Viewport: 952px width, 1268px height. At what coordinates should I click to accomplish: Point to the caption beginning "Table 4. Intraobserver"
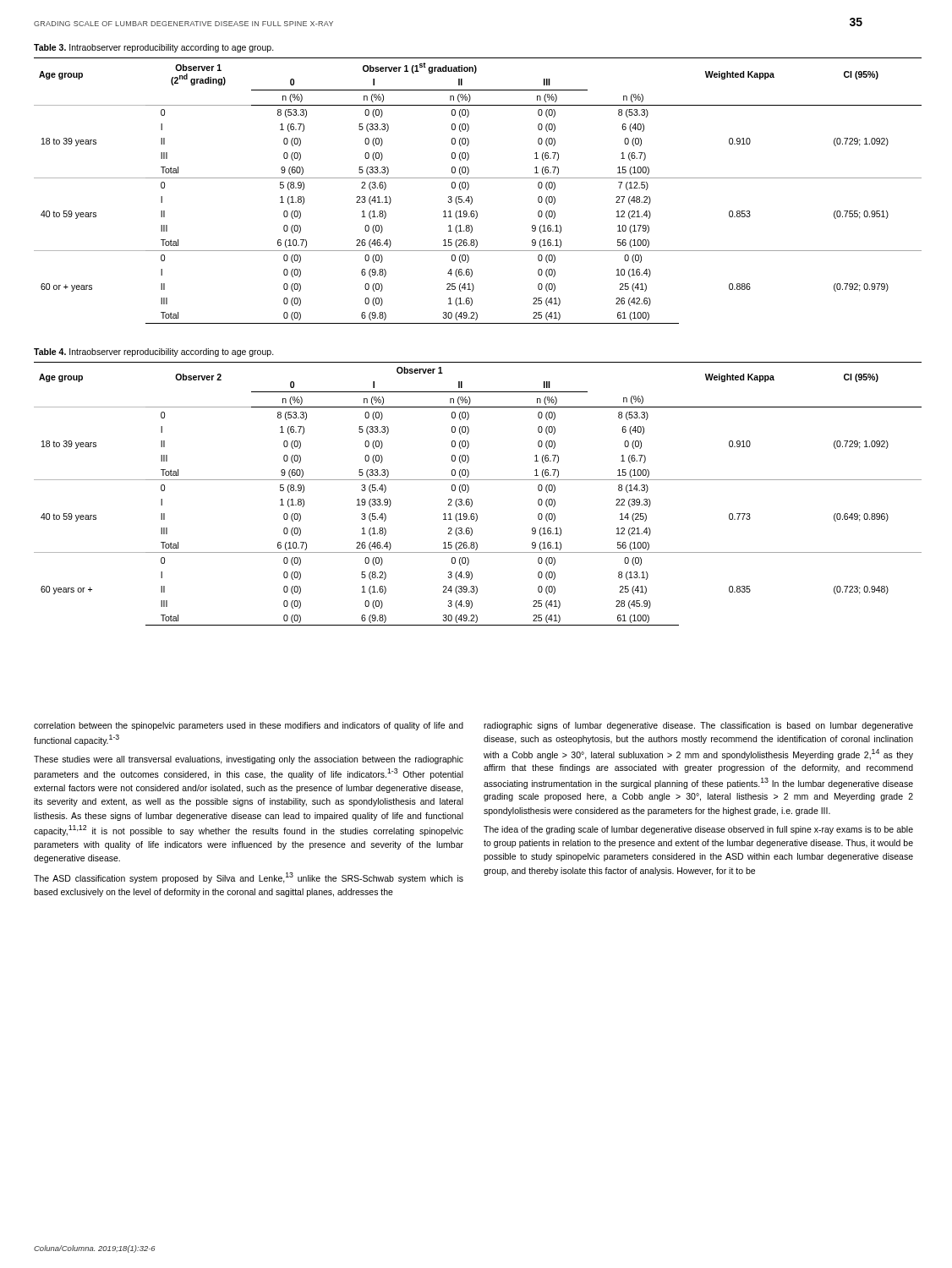click(x=154, y=352)
